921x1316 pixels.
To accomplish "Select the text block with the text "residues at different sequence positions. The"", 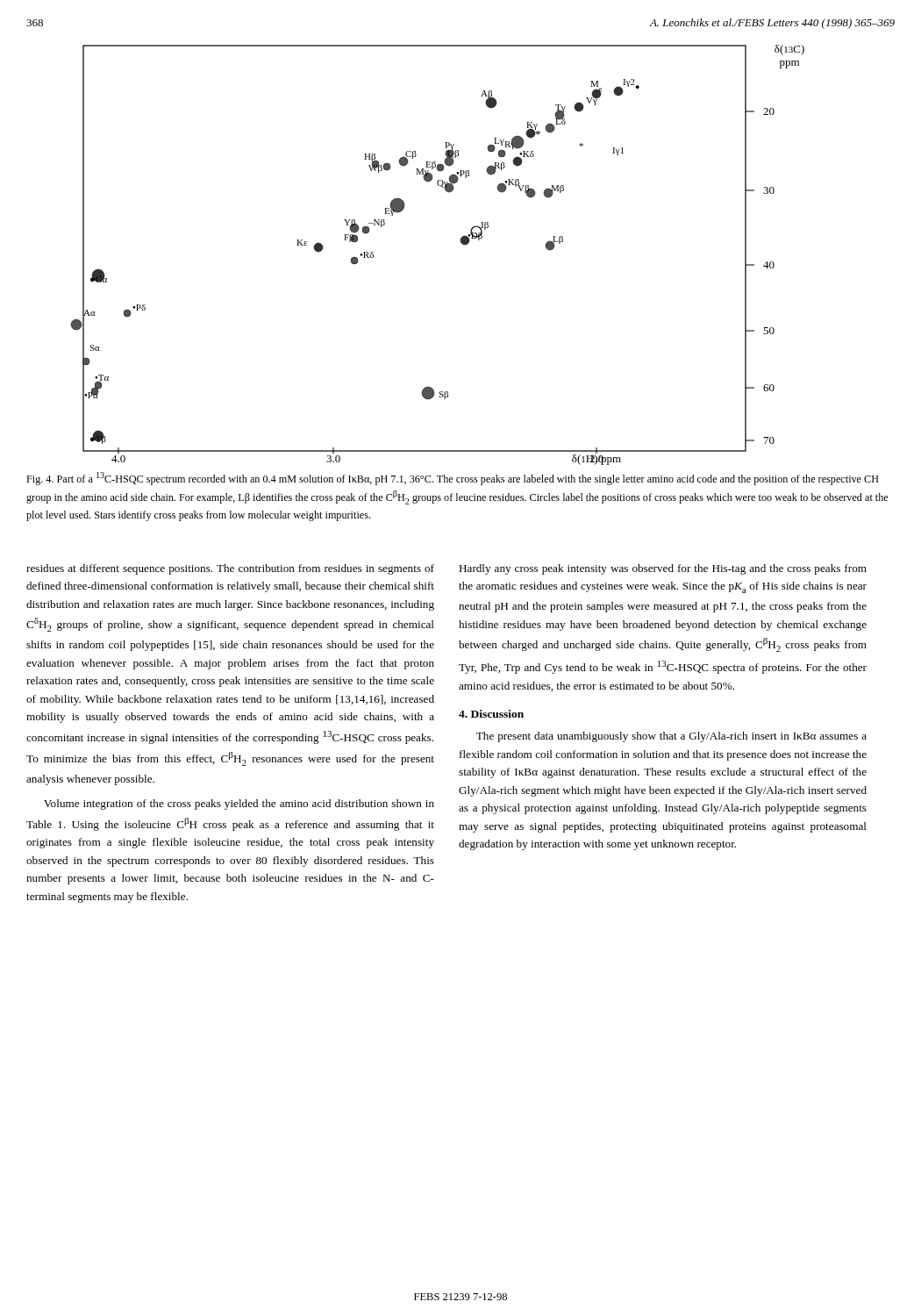I will (230, 733).
